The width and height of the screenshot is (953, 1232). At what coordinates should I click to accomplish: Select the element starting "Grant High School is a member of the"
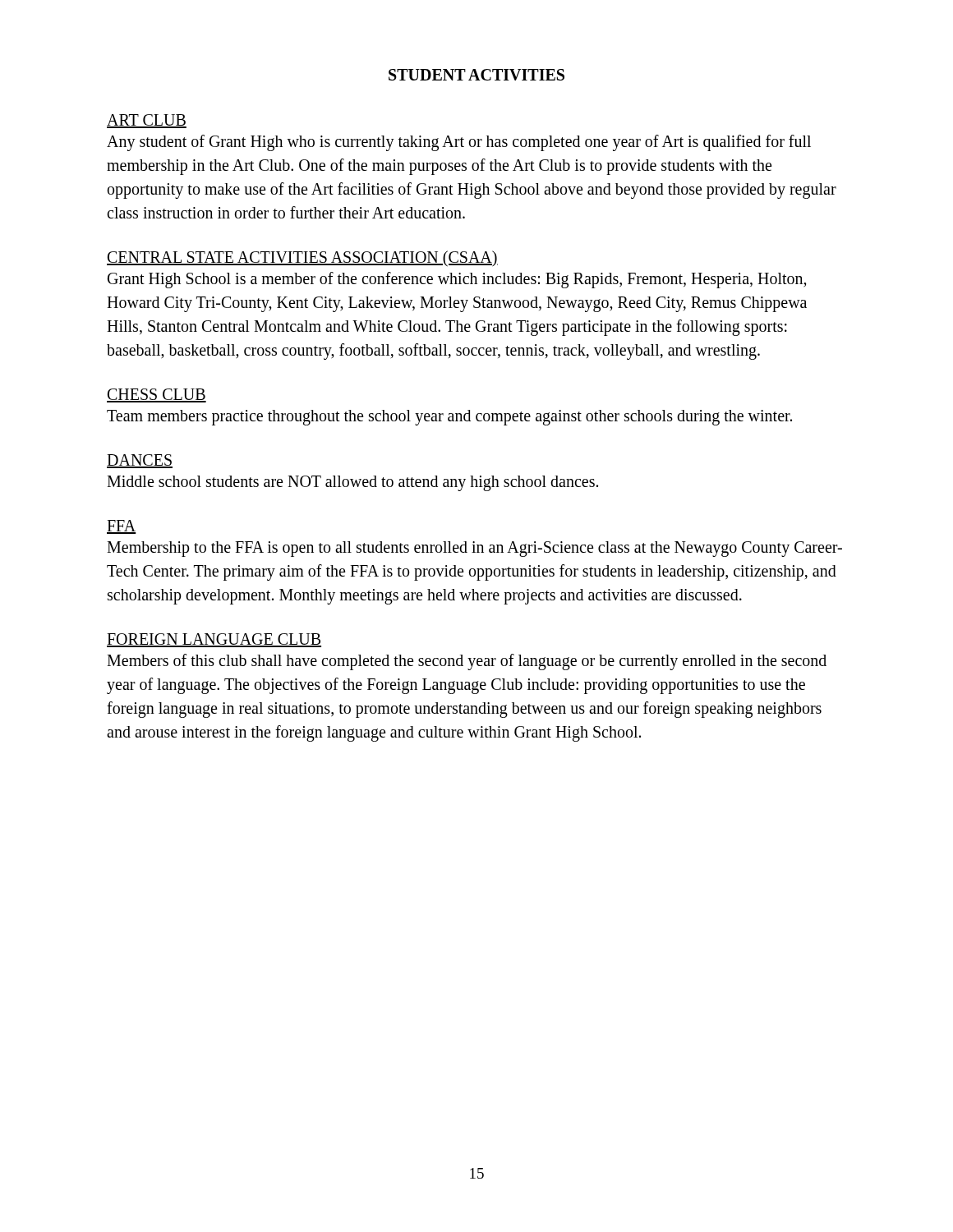coord(457,314)
